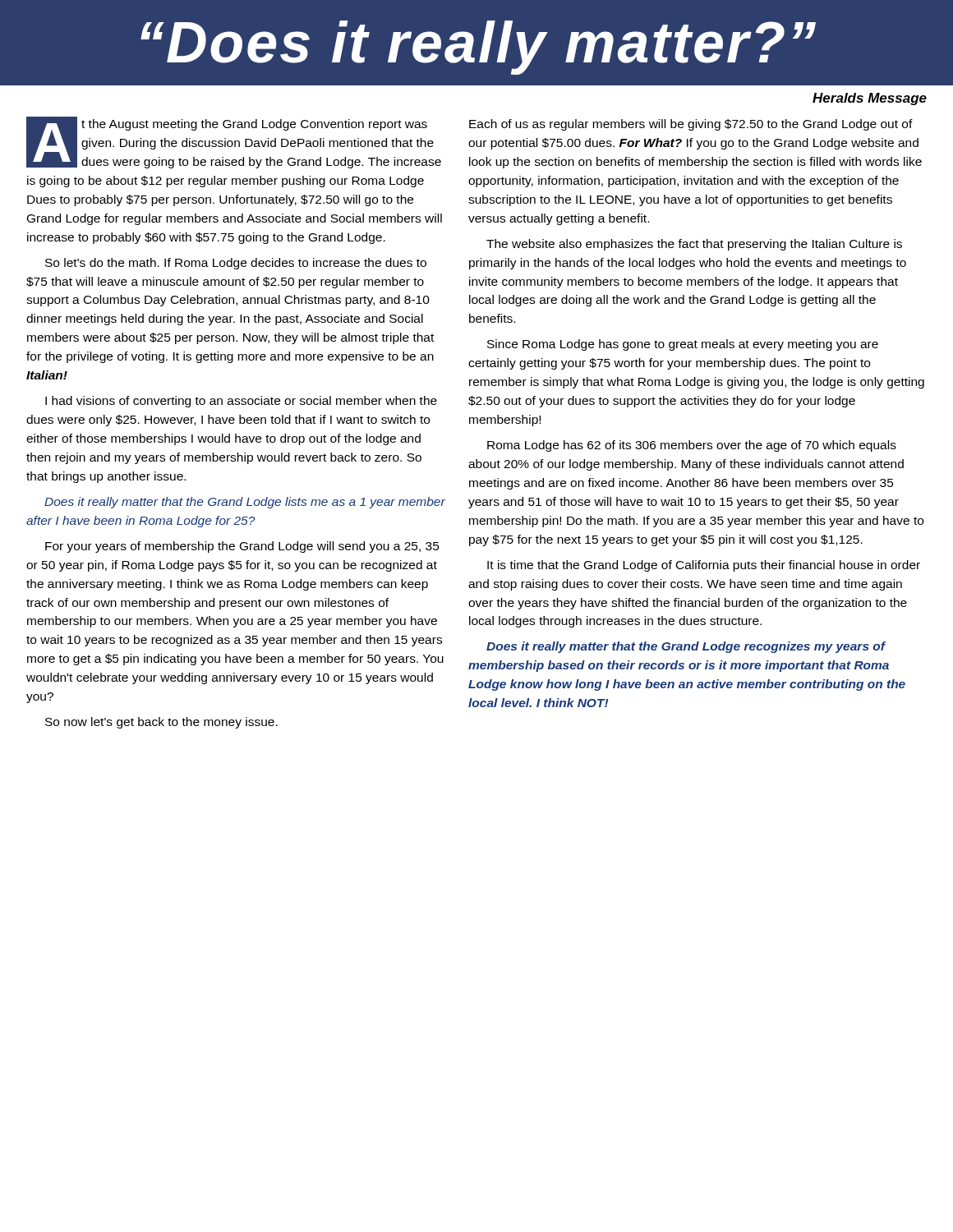Locate the region starting "Does it really matter that"
953x1232 pixels.
(x=698, y=675)
